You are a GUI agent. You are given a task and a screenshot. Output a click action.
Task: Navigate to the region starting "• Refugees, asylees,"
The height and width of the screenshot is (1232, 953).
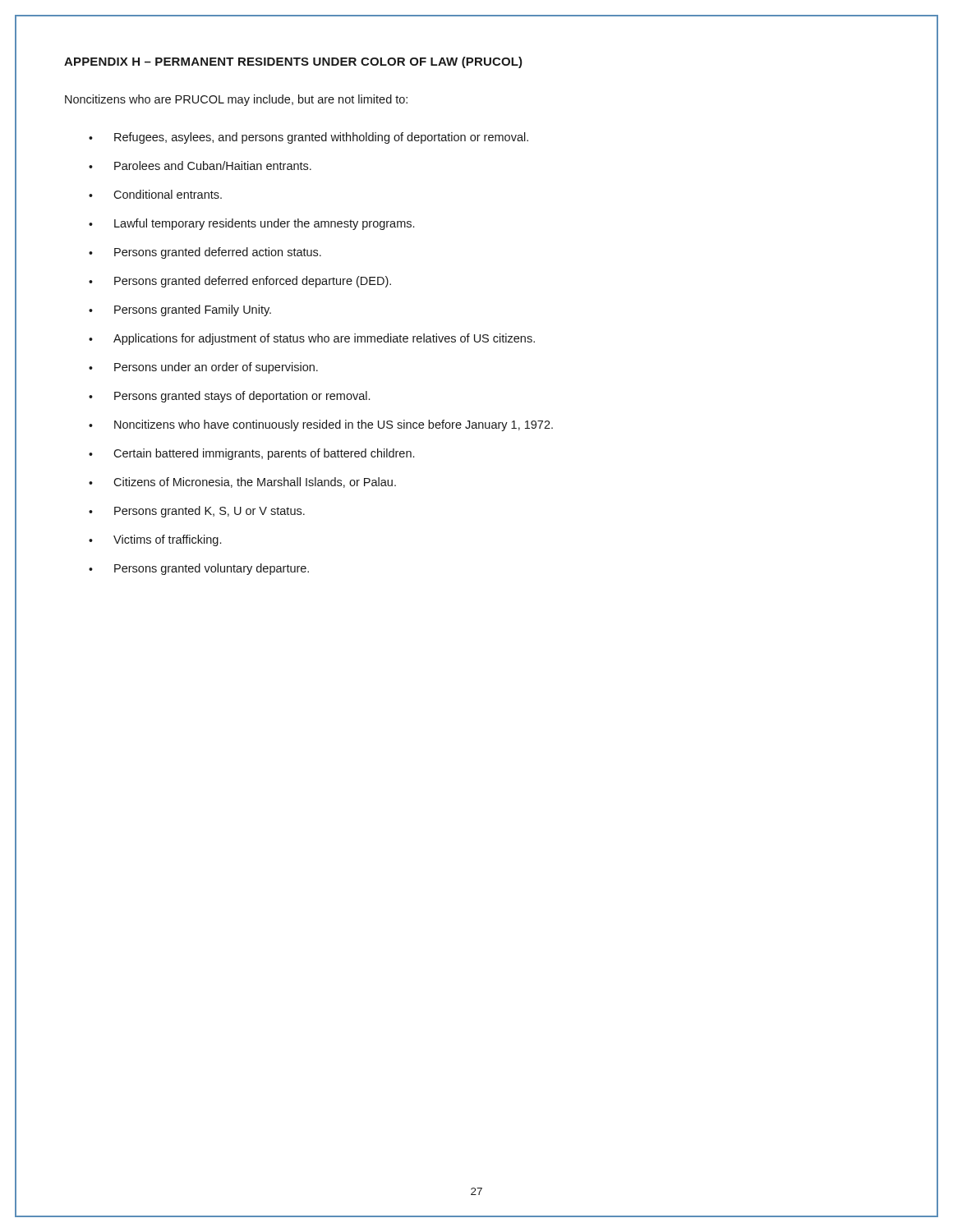coord(309,138)
